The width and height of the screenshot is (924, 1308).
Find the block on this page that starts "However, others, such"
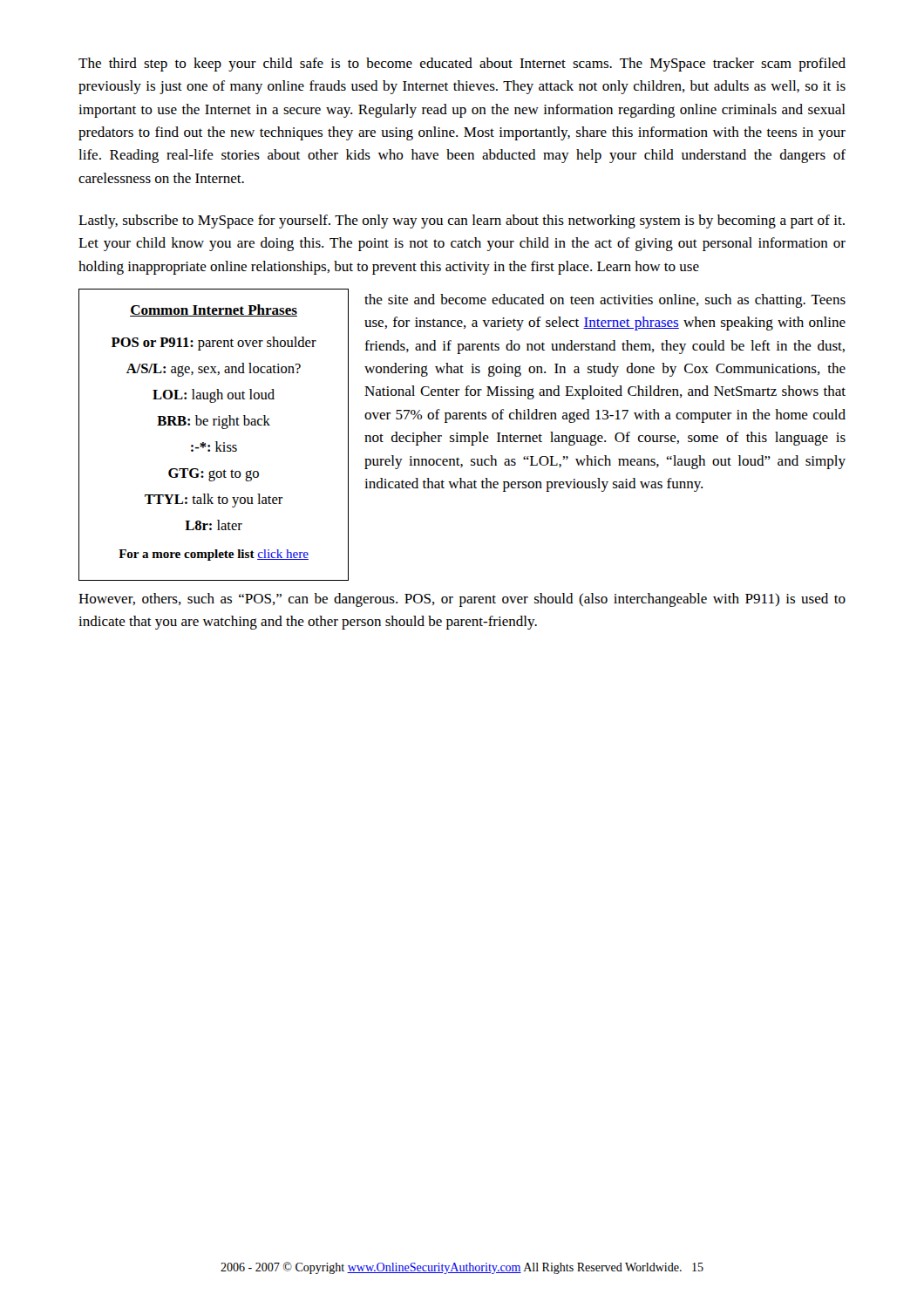pos(462,610)
